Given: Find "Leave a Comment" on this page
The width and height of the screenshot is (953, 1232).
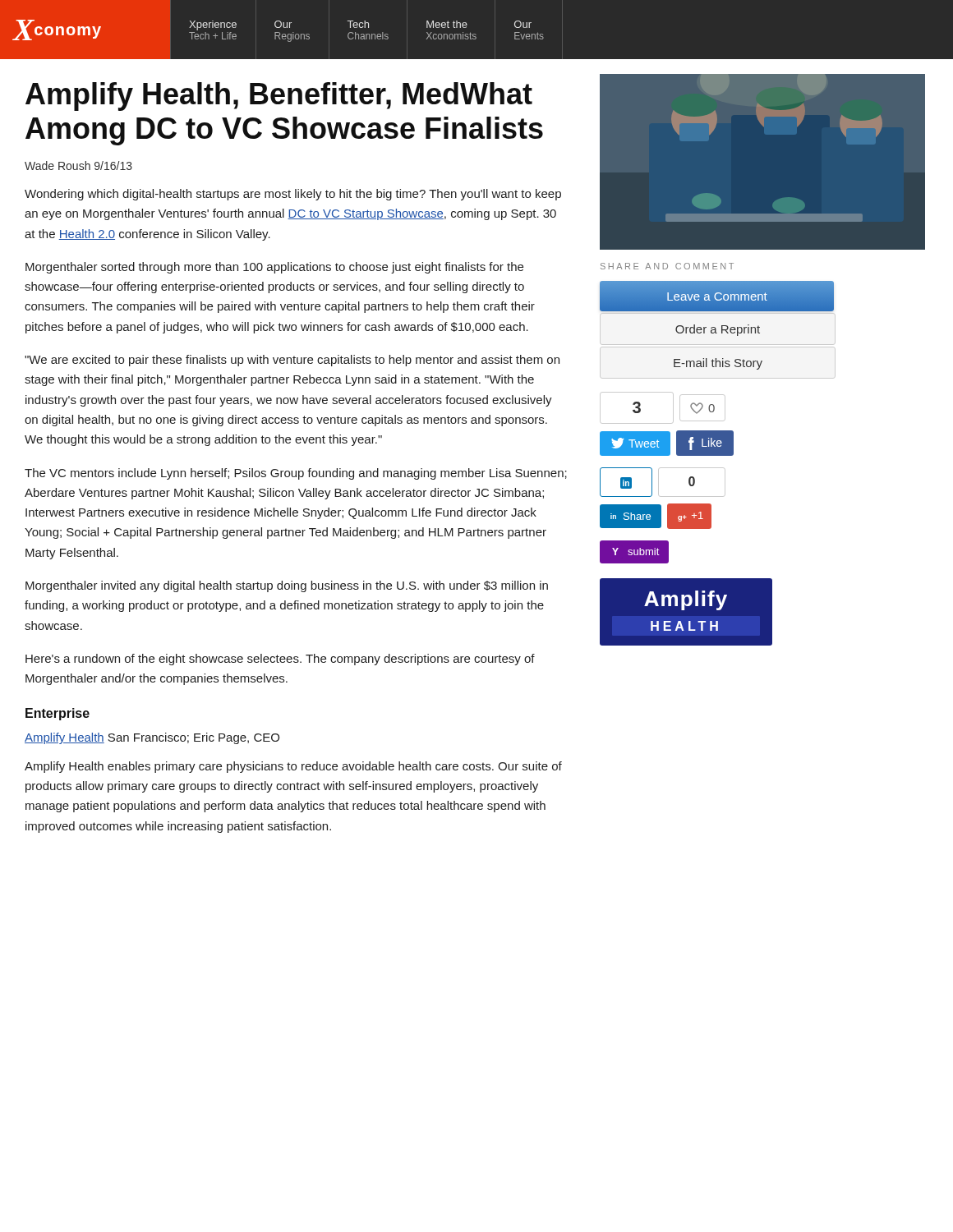Looking at the screenshot, I should tap(717, 296).
